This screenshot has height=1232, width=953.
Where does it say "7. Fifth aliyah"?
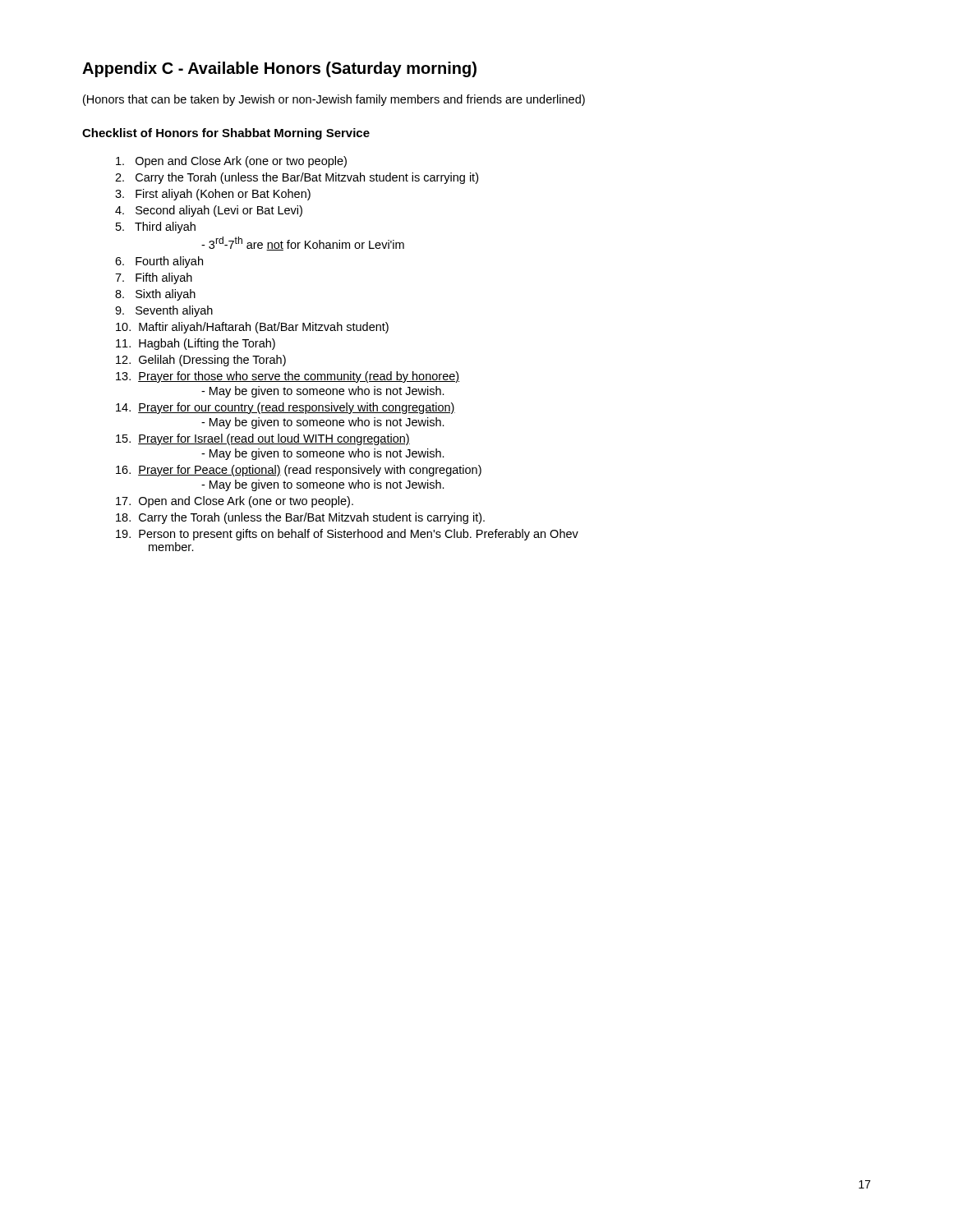point(154,278)
